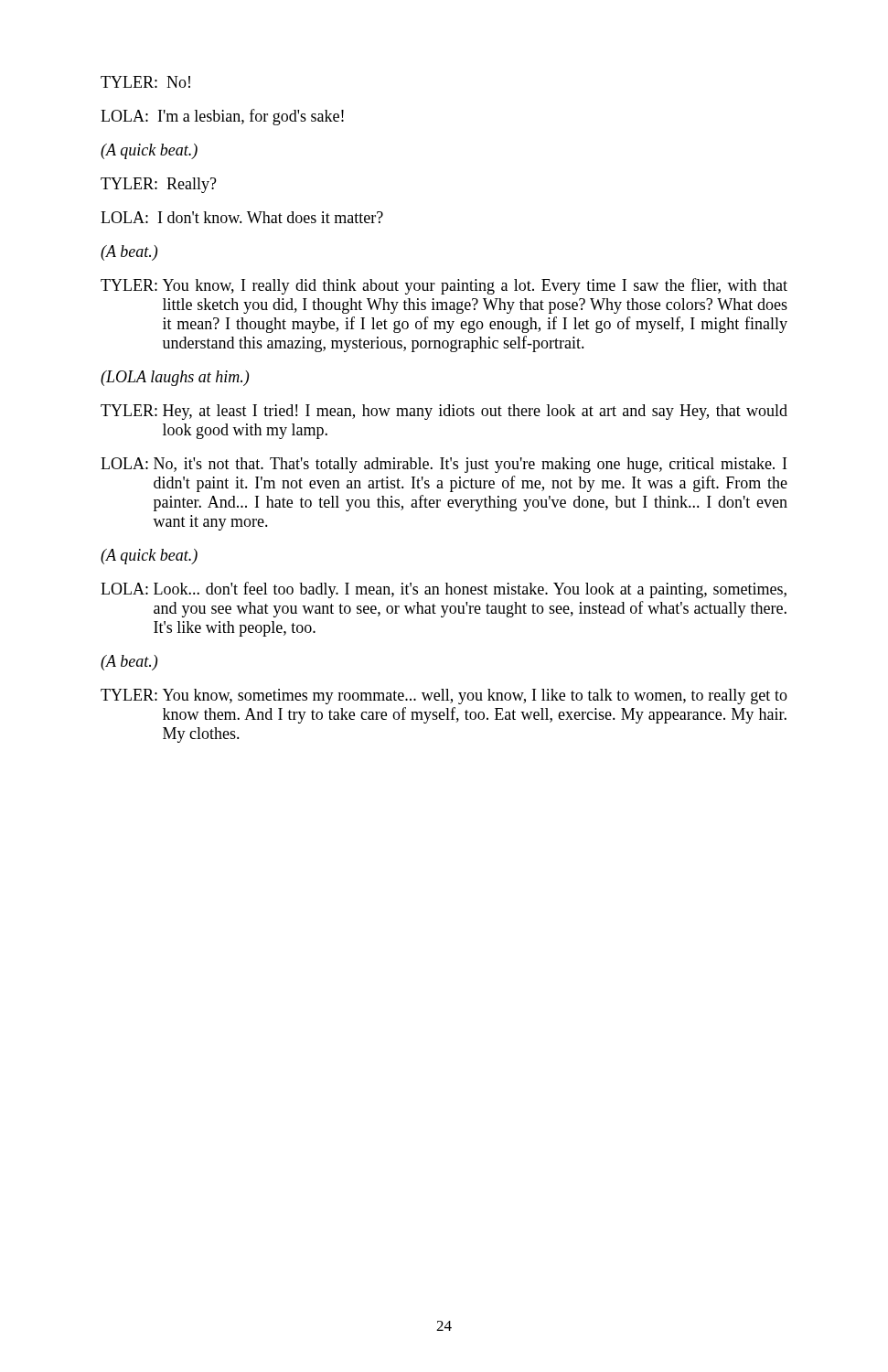
Task: Find the text starting "LOLA: I'm a lesbian, for god's"
Action: (222, 117)
